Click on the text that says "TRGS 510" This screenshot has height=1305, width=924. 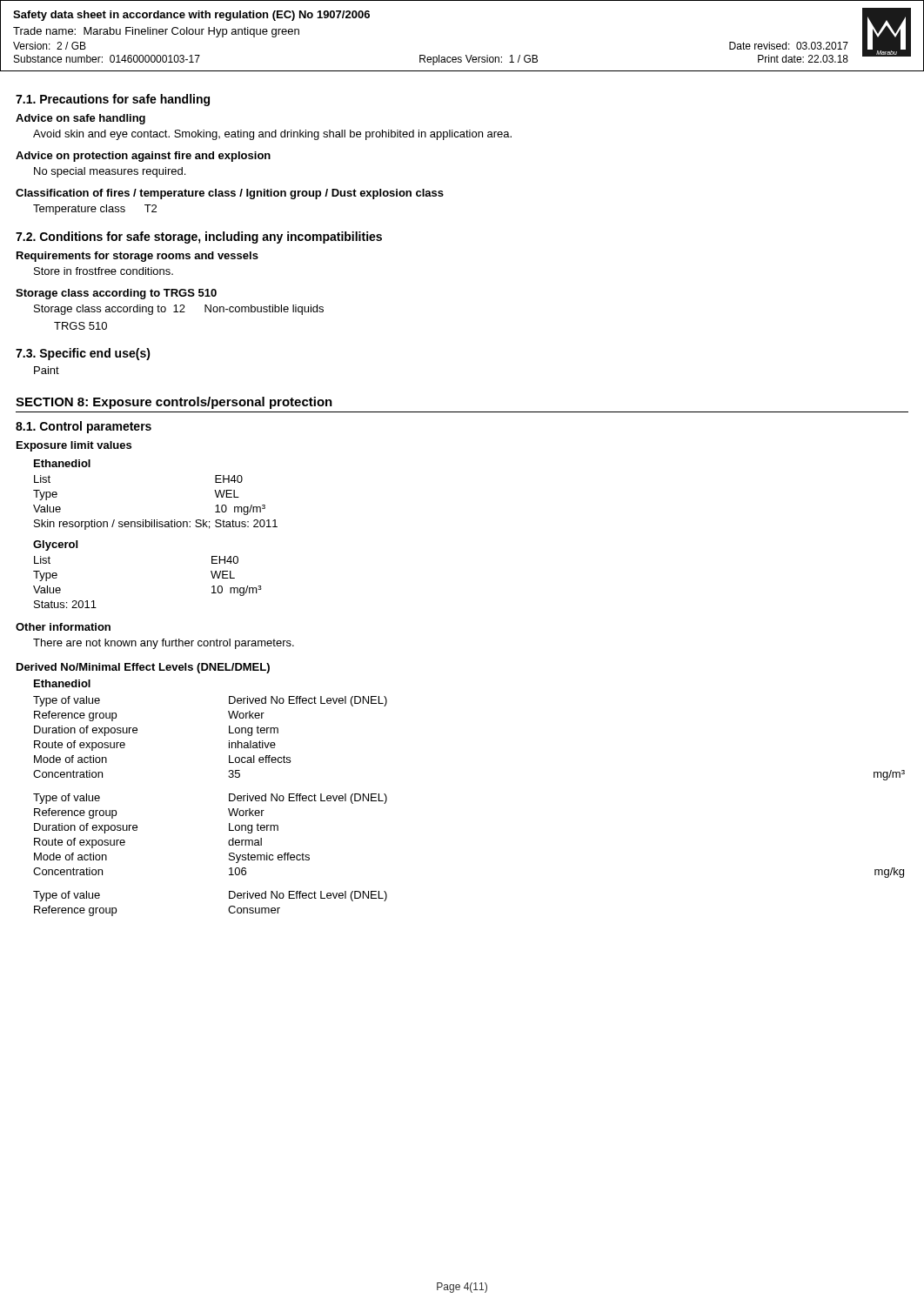(x=81, y=326)
